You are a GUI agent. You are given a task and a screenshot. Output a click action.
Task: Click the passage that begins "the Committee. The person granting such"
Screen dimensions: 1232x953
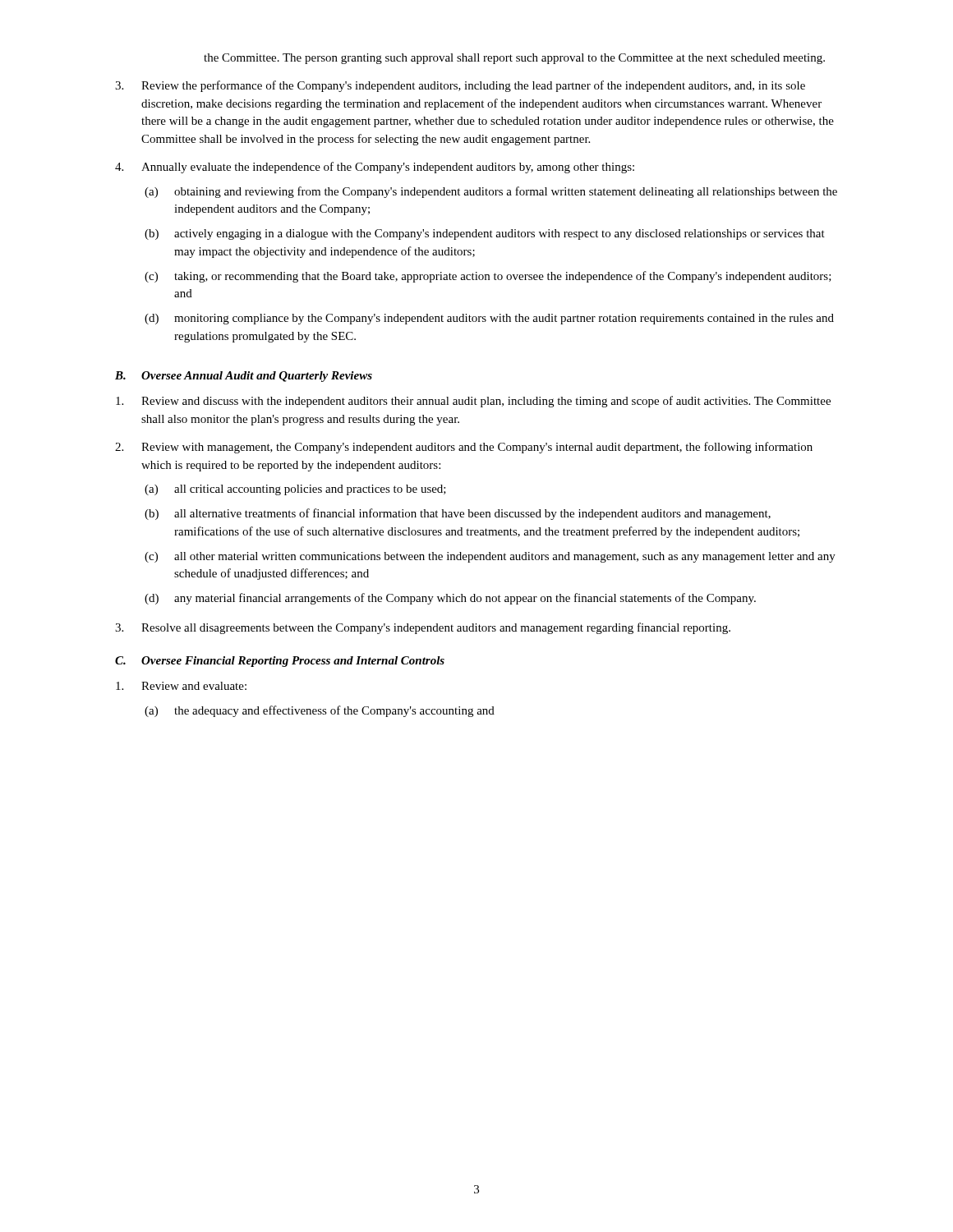pos(515,57)
